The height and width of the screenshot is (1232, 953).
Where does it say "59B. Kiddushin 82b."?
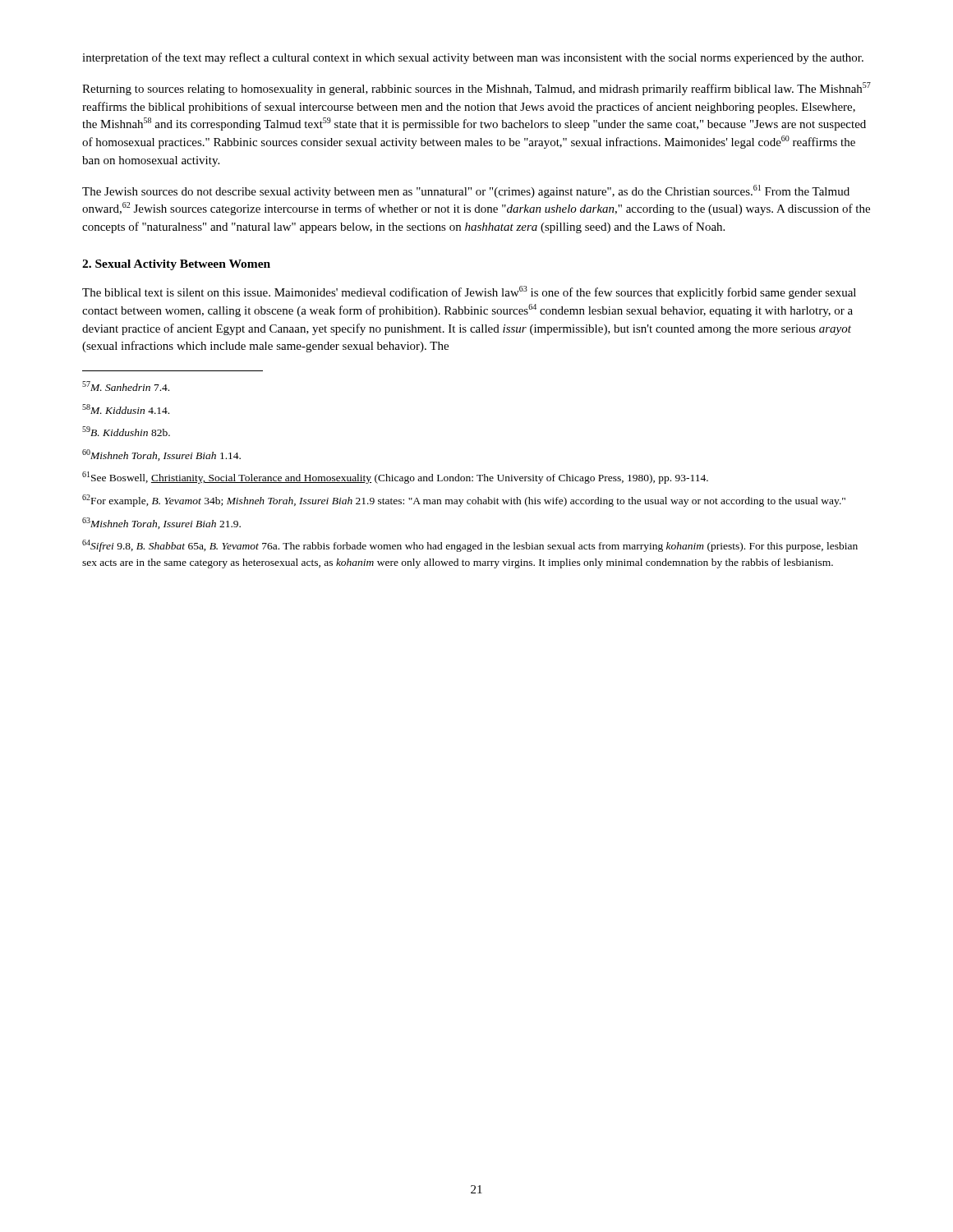click(x=126, y=432)
